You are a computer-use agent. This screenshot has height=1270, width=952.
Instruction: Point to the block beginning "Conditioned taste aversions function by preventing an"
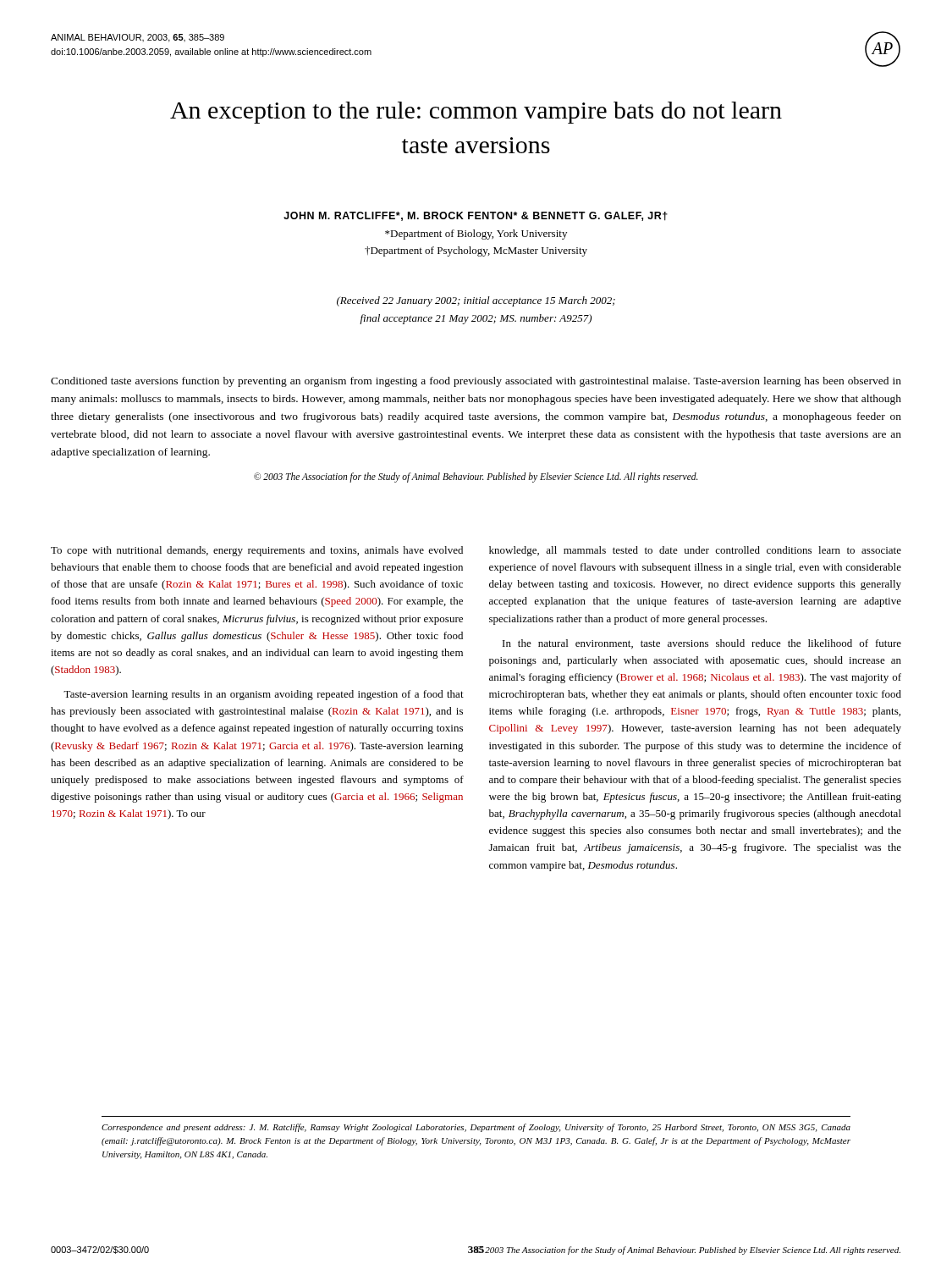[476, 429]
